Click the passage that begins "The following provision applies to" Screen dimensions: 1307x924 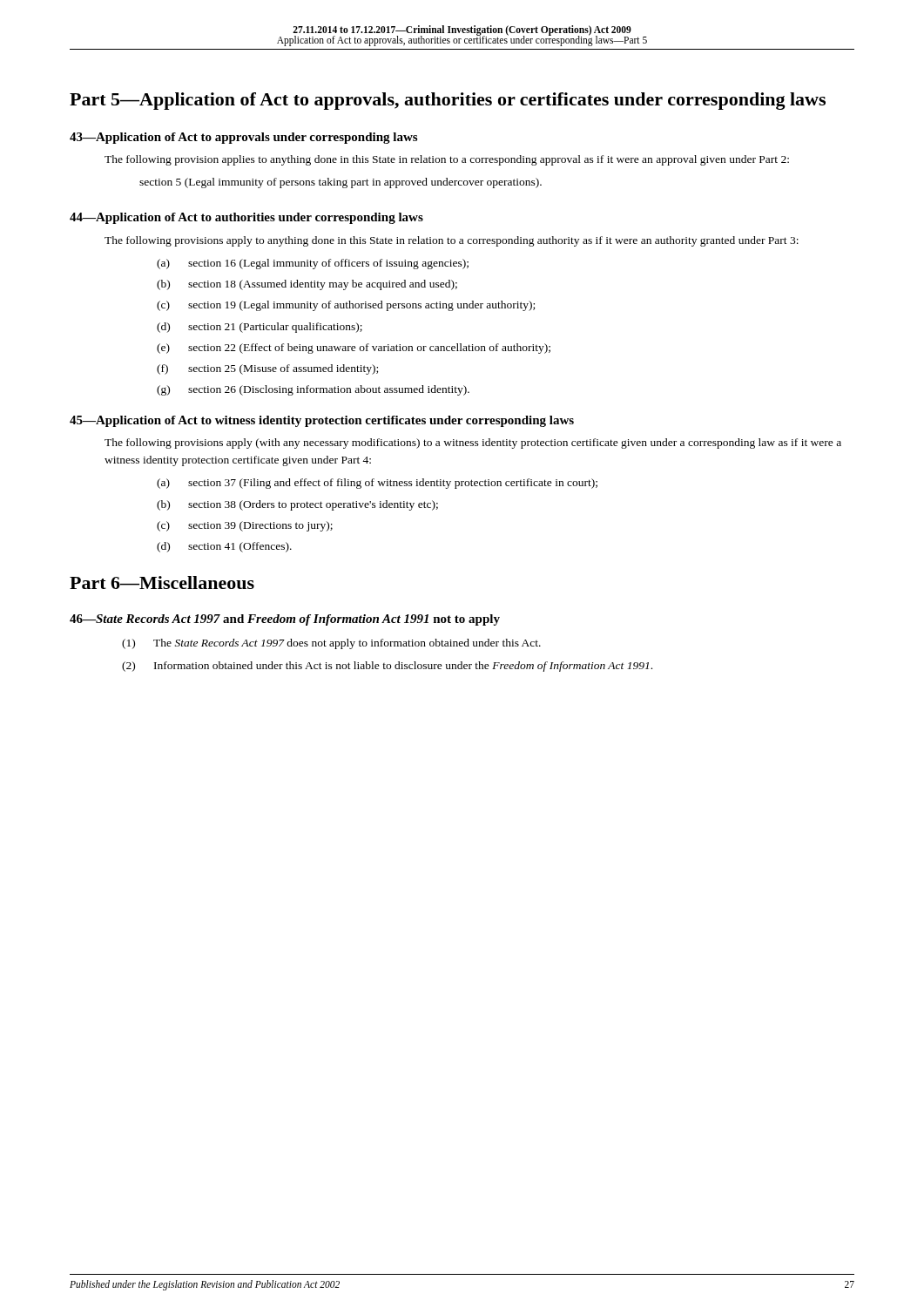tap(447, 159)
